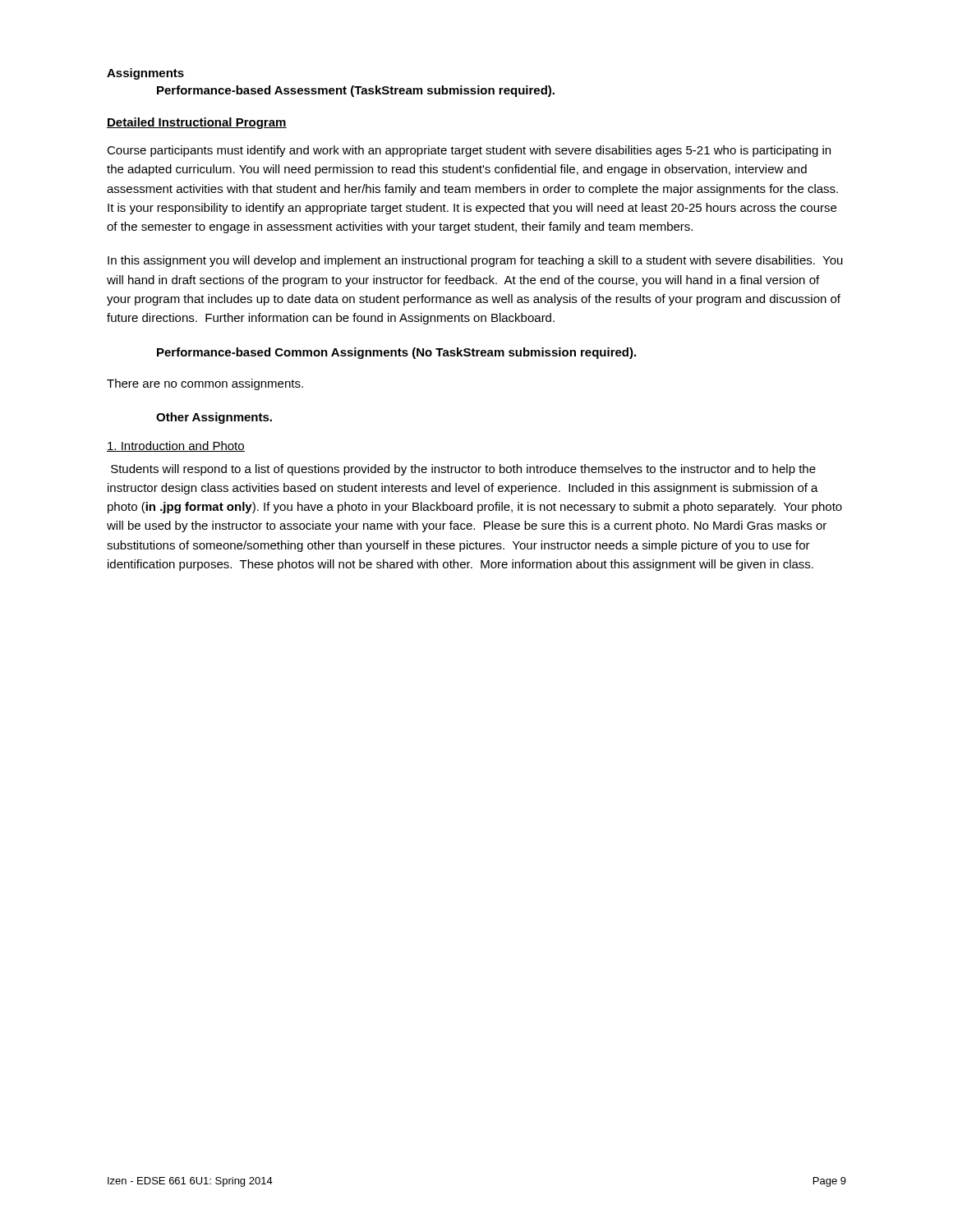The width and height of the screenshot is (953, 1232).
Task: Find "Introduction and Photo" on this page
Action: click(x=176, y=445)
